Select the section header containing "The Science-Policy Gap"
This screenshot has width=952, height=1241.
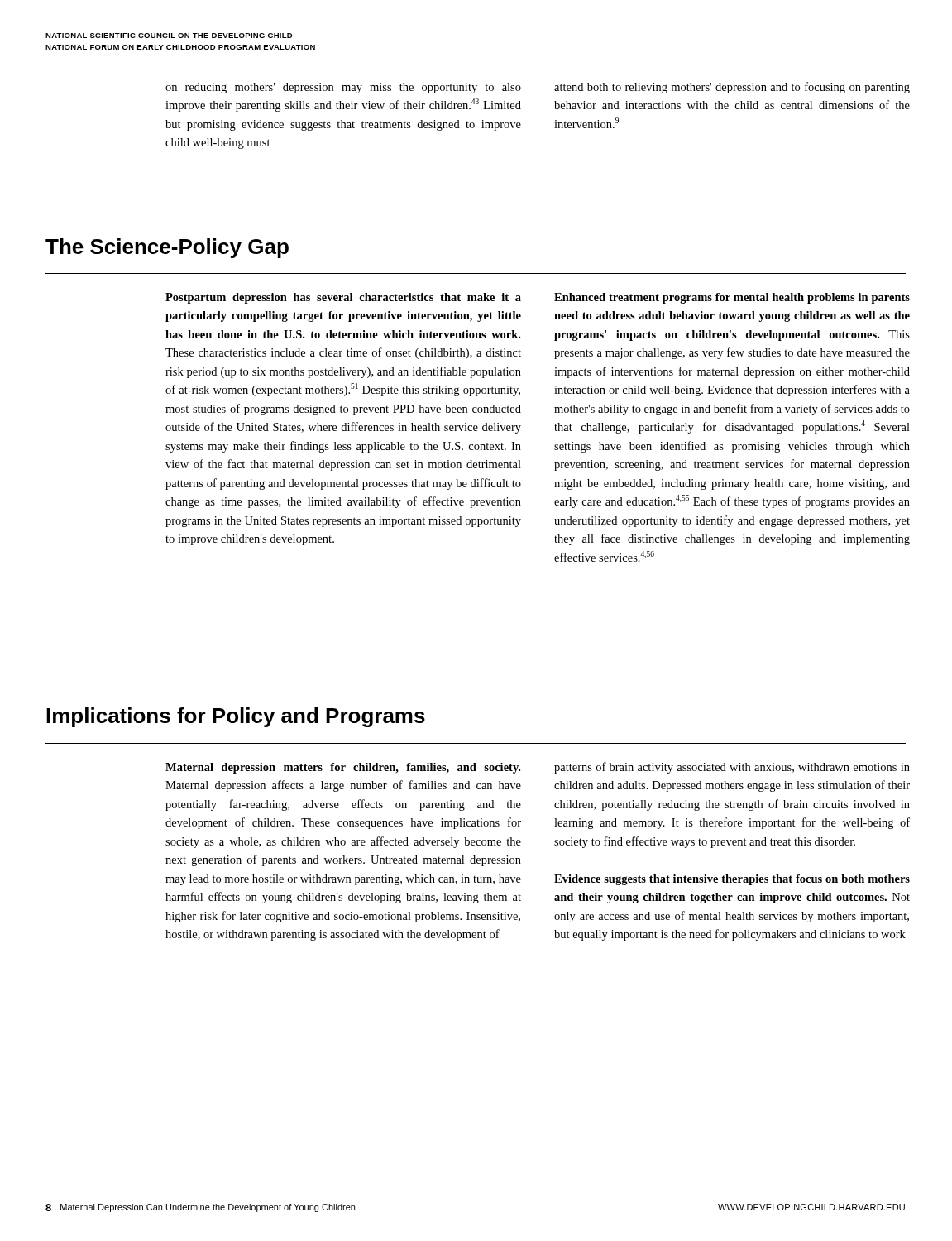click(211, 247)
